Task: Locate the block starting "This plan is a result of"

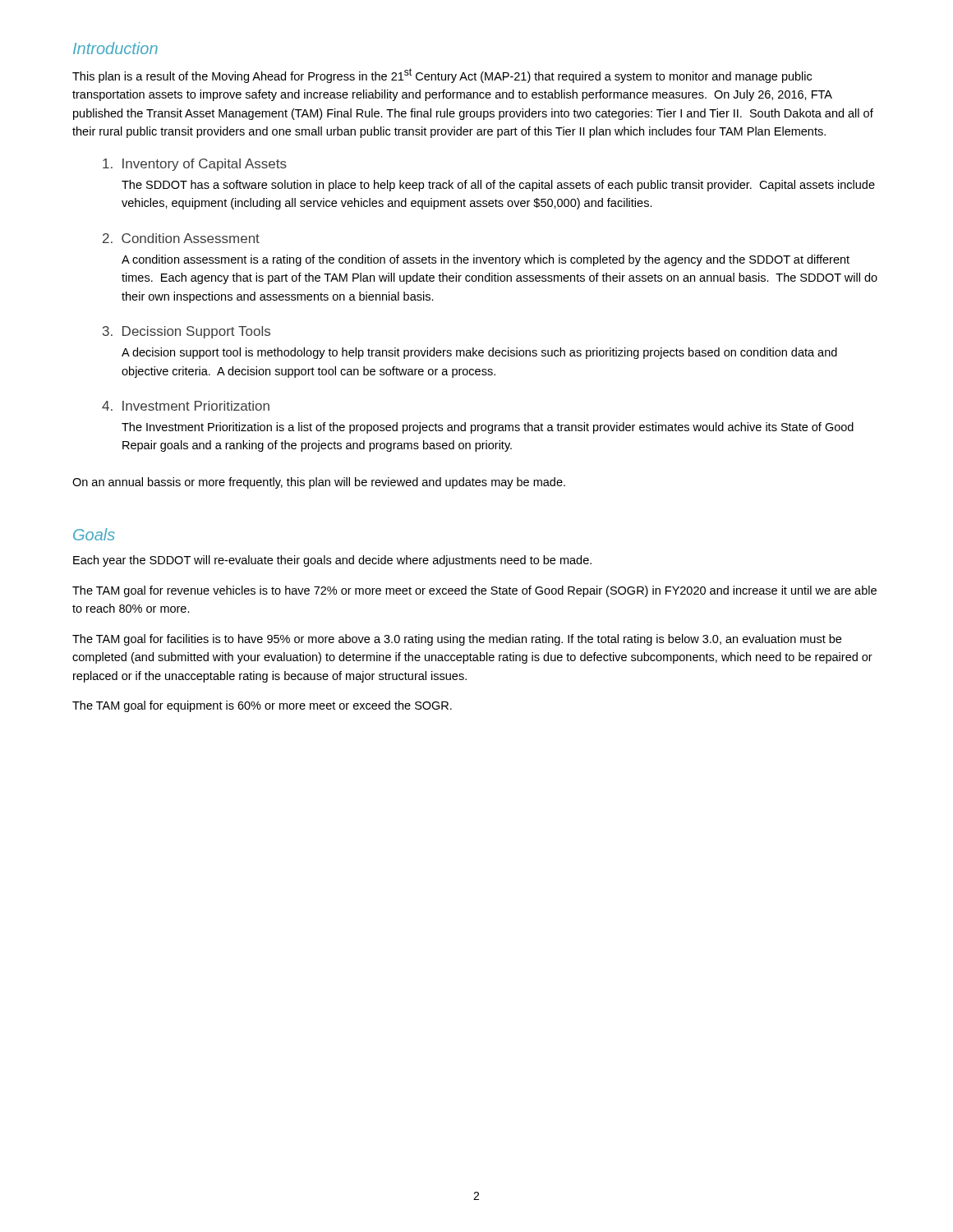Action: [x=476, y=103]
